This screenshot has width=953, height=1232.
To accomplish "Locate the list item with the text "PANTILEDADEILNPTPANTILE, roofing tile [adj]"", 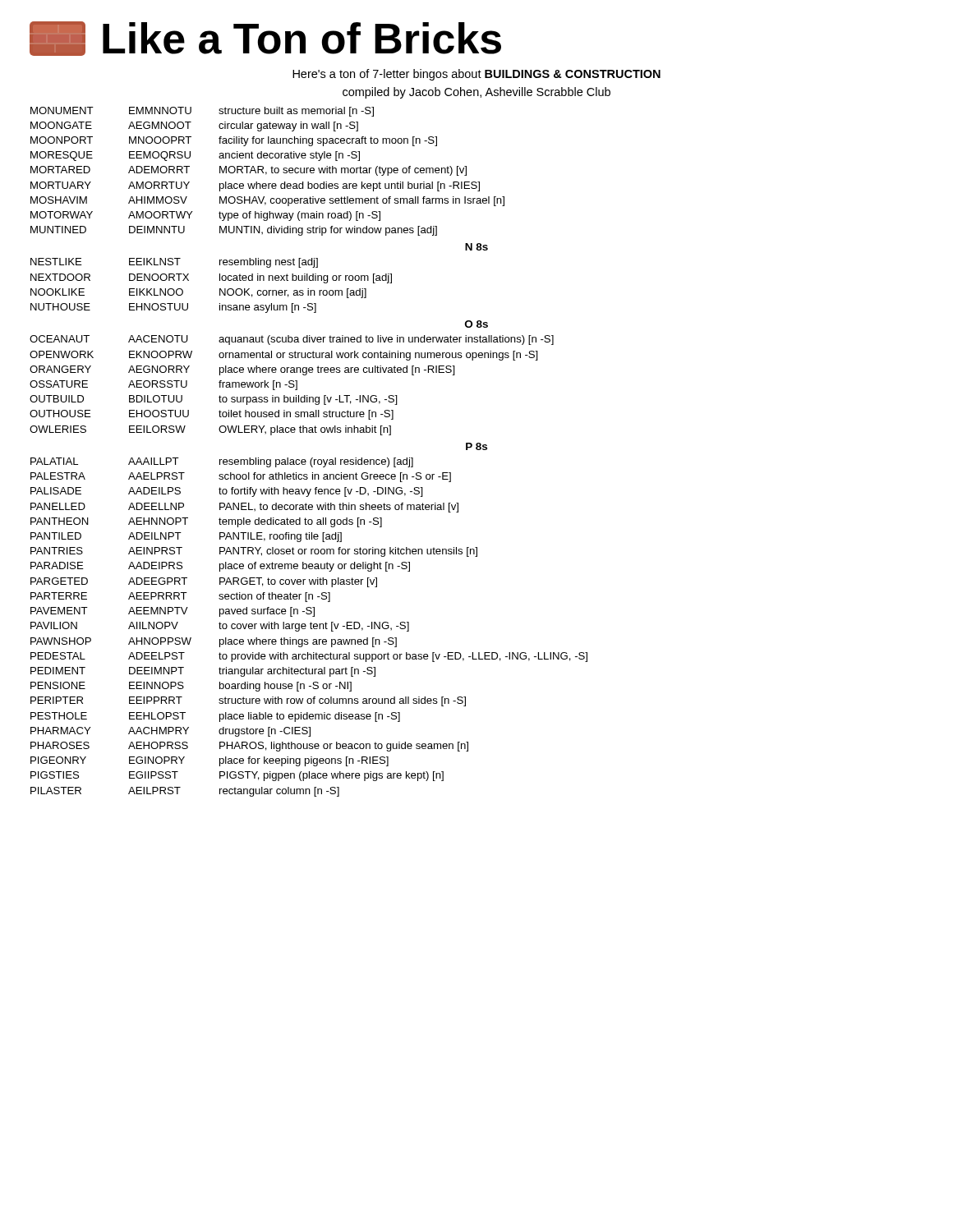I will click(x=476, y=536).
